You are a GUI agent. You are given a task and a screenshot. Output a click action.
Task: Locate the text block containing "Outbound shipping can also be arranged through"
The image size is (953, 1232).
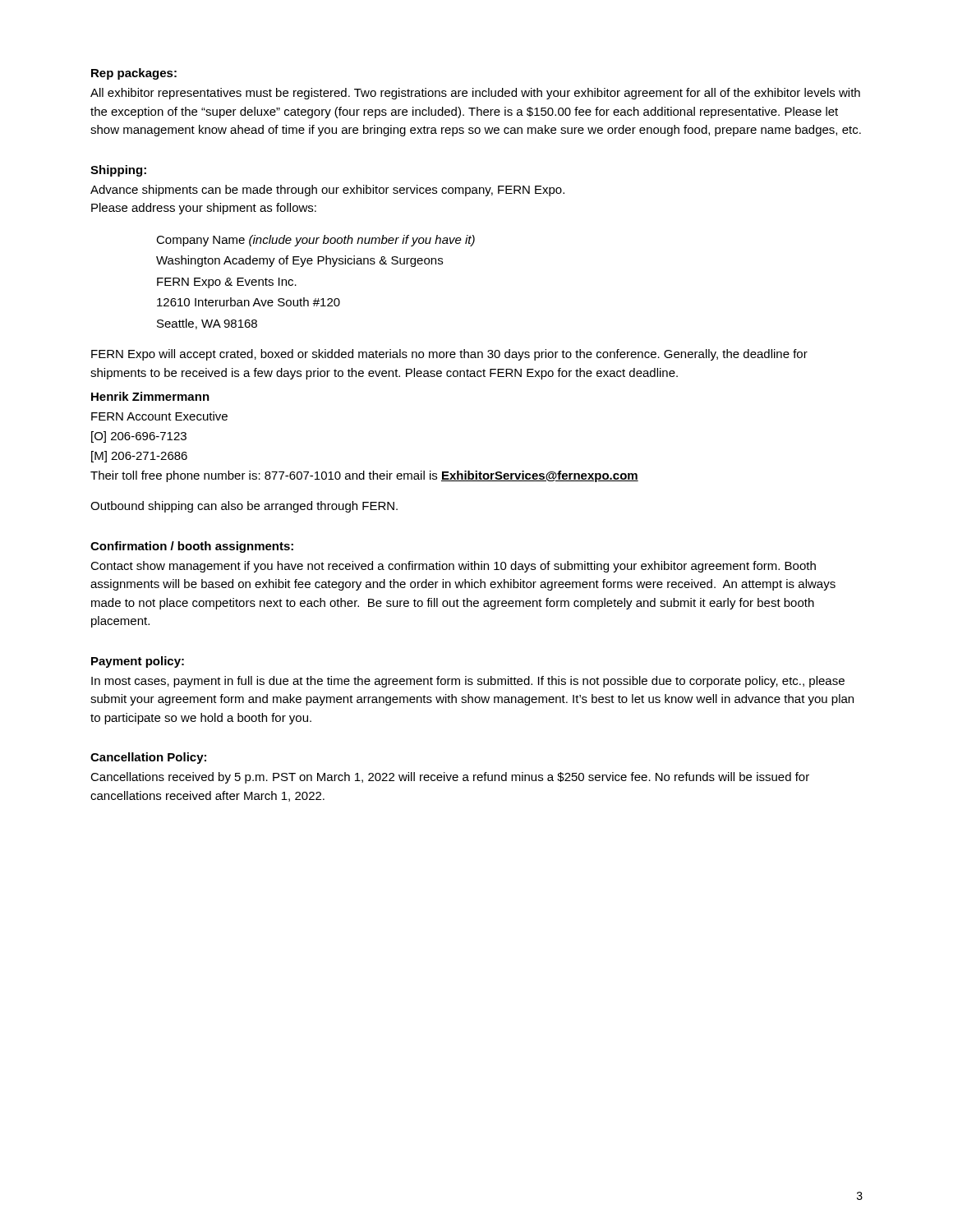(x=244, y=506)
